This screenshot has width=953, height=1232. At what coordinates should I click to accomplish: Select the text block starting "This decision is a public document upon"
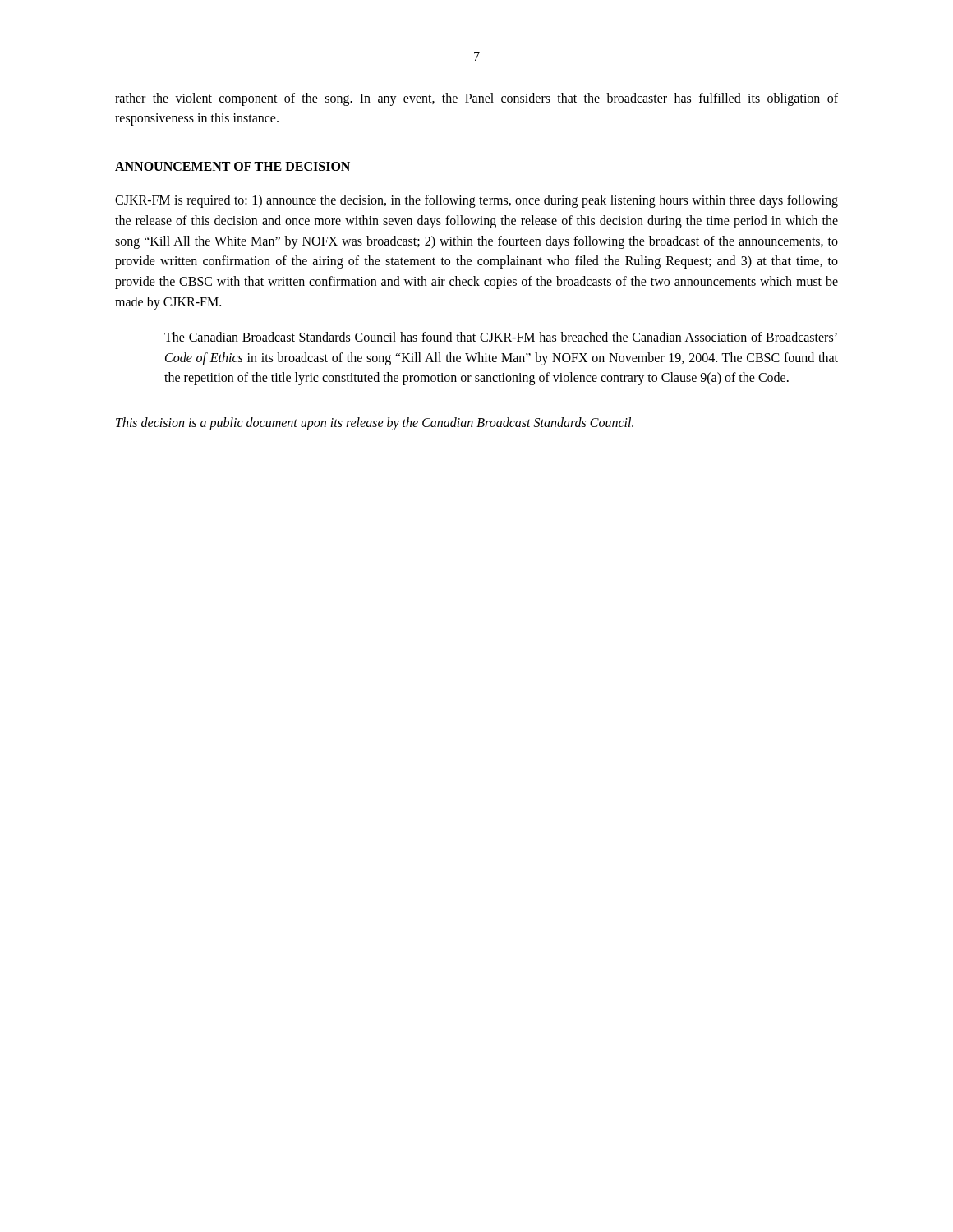tap(375, 423)
